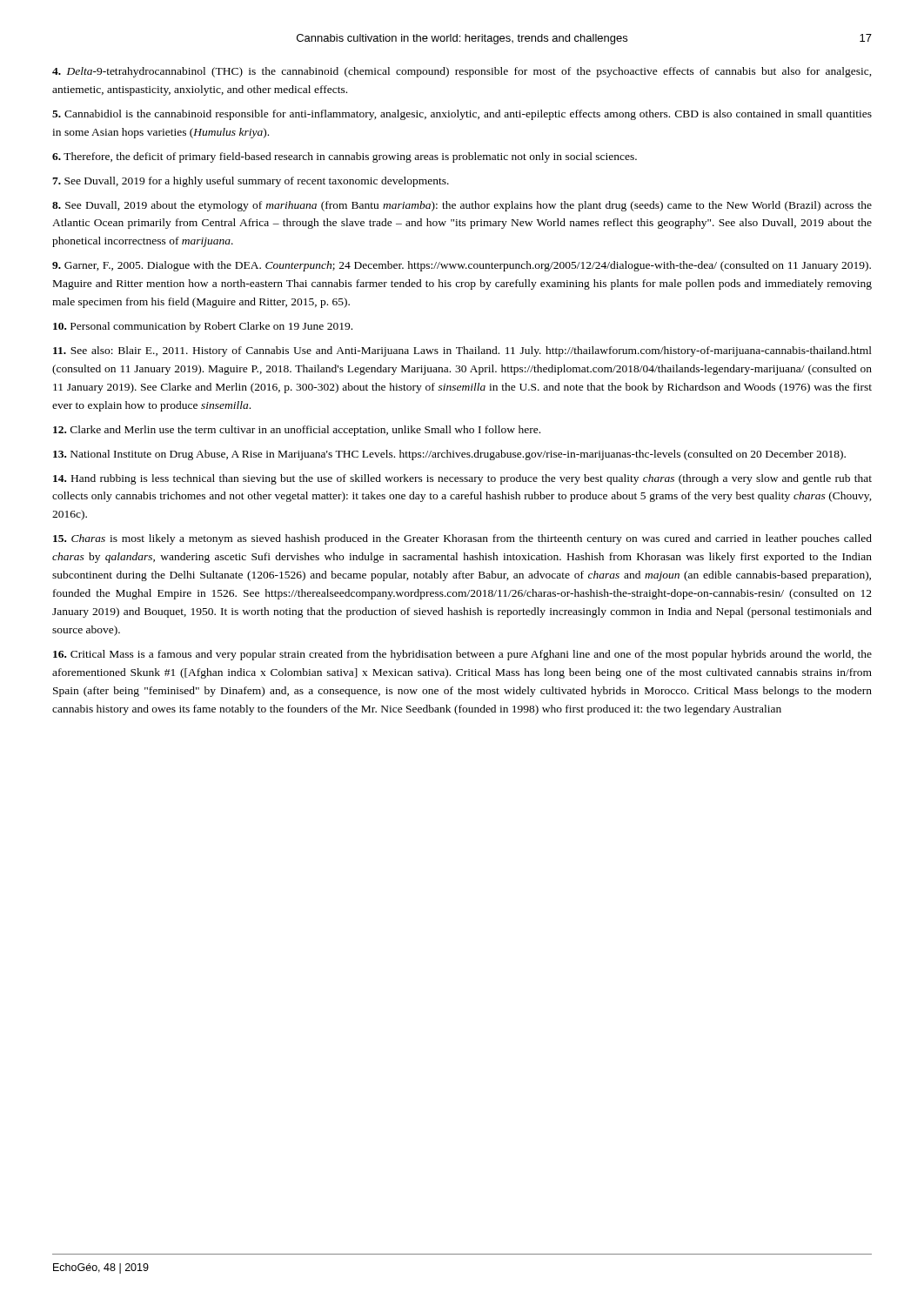Navigate to the block starting "5. Cannabidiol is the cannabinoid responsible for"
This screenshot has width=924, height=1305.
coord(462,122)
